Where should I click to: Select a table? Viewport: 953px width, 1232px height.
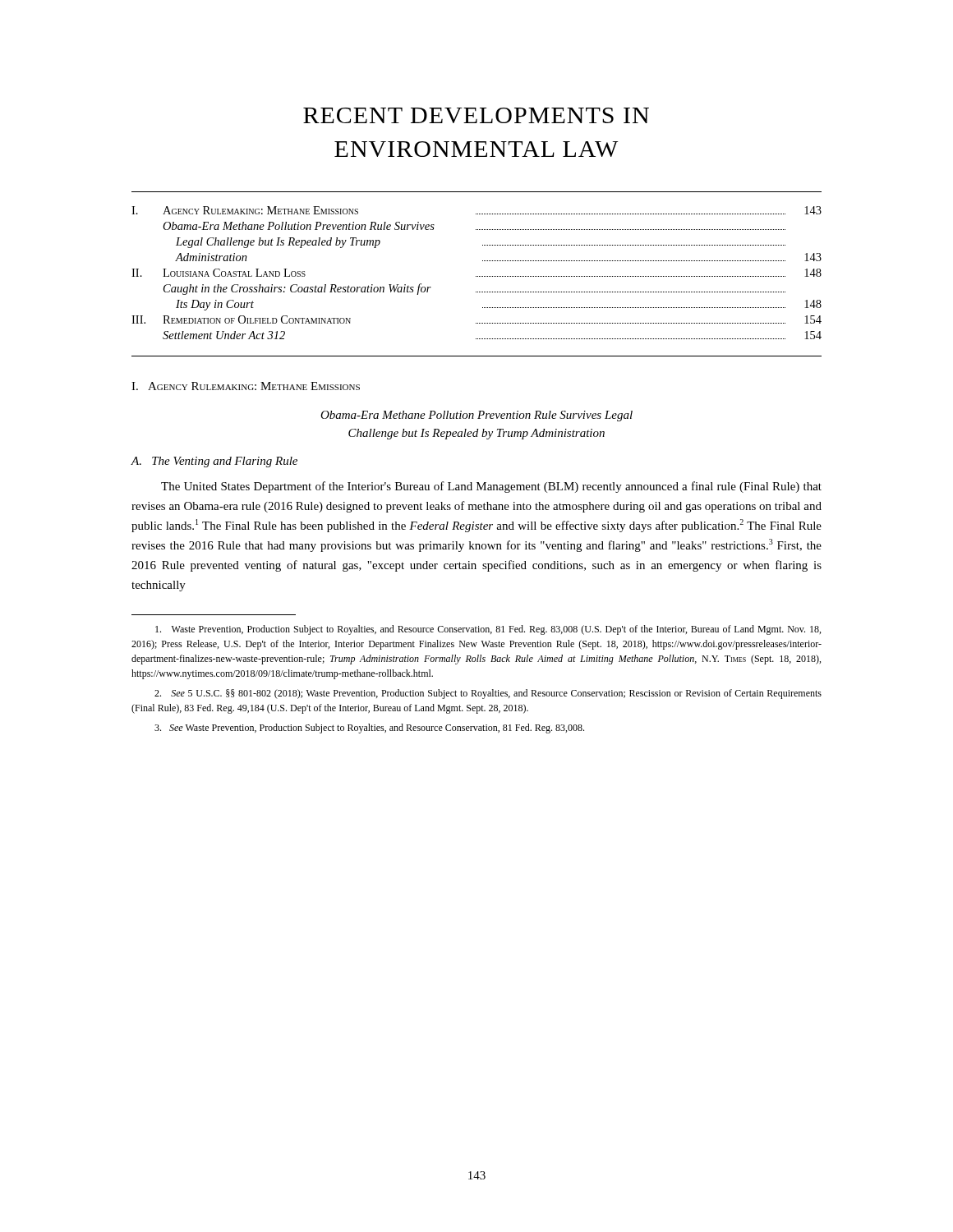pyautogui.click(x=476, y=274)
